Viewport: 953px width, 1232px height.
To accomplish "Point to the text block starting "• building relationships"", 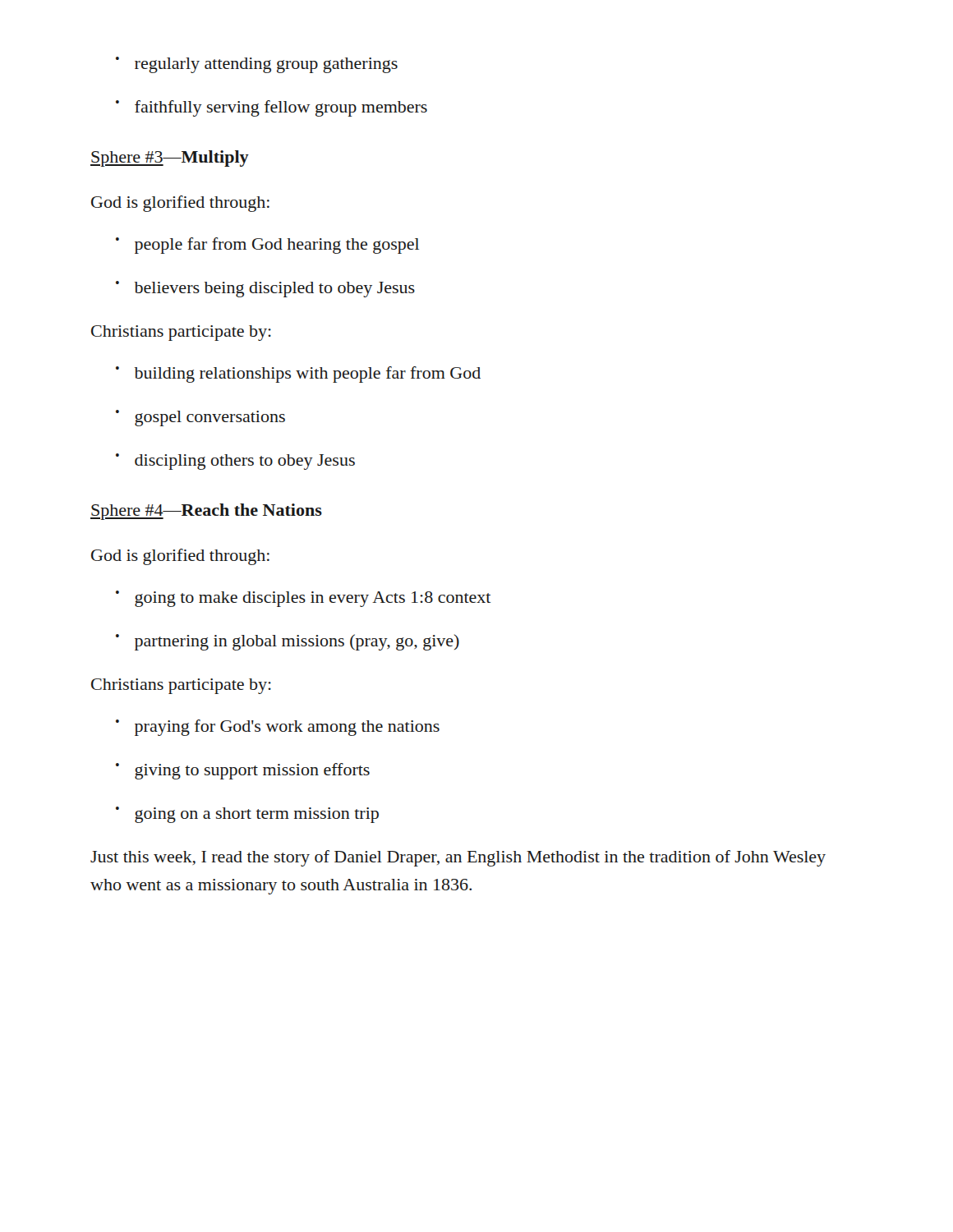I will click(x=298, y=372).
